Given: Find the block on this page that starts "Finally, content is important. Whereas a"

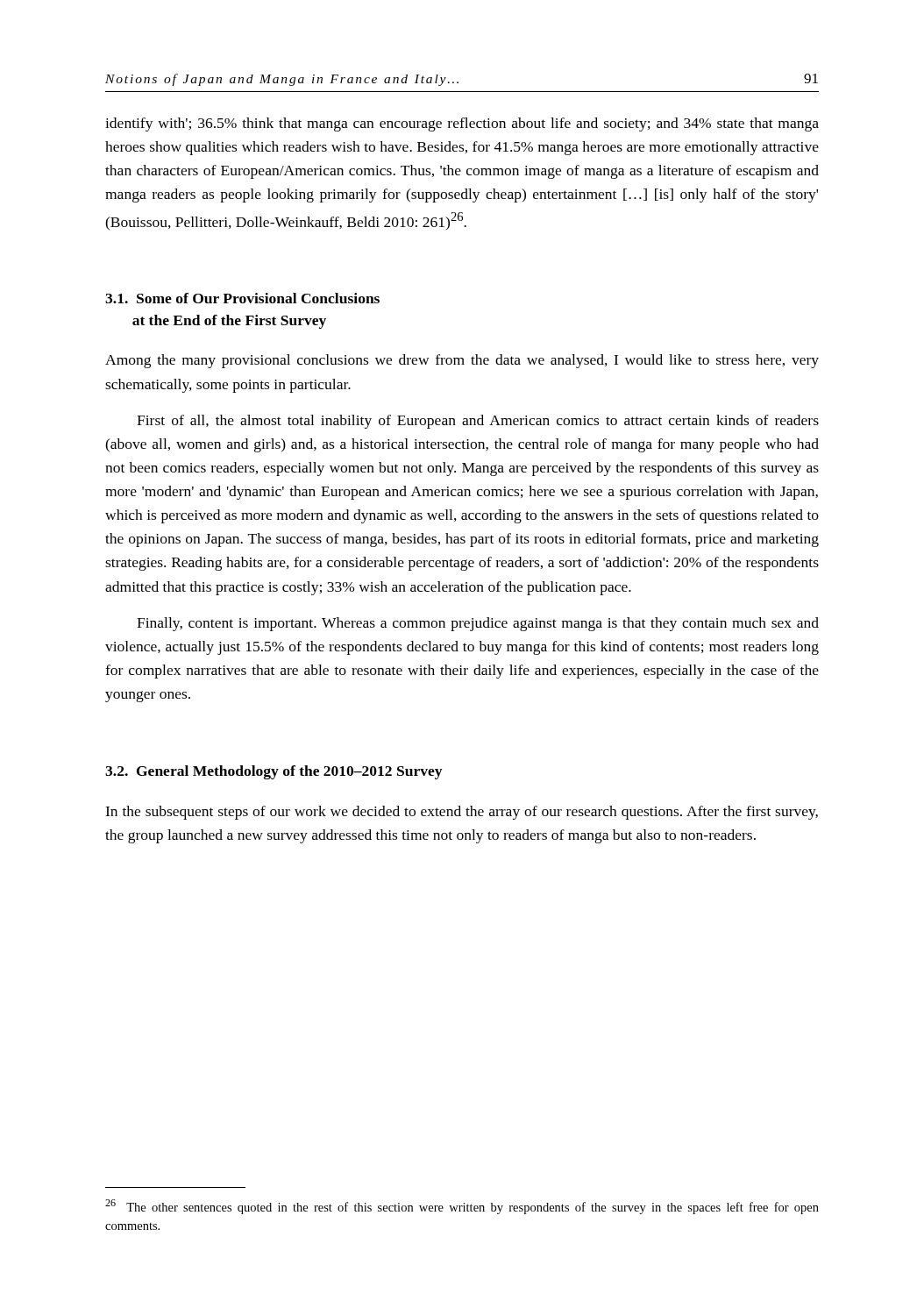Looking at the screenshot, I should point(462,658).
